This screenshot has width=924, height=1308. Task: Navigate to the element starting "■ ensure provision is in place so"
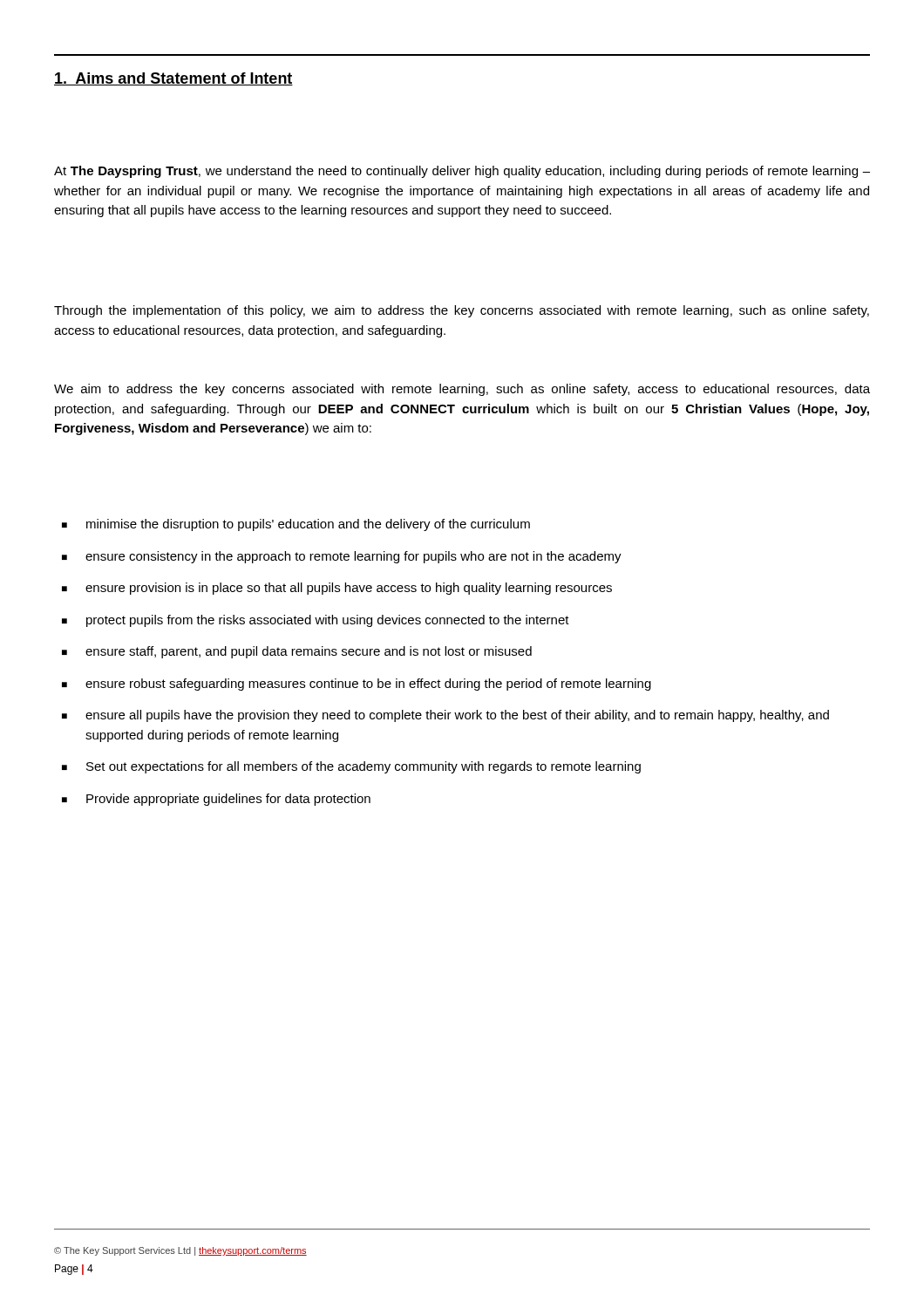click(x=462, y=588)
